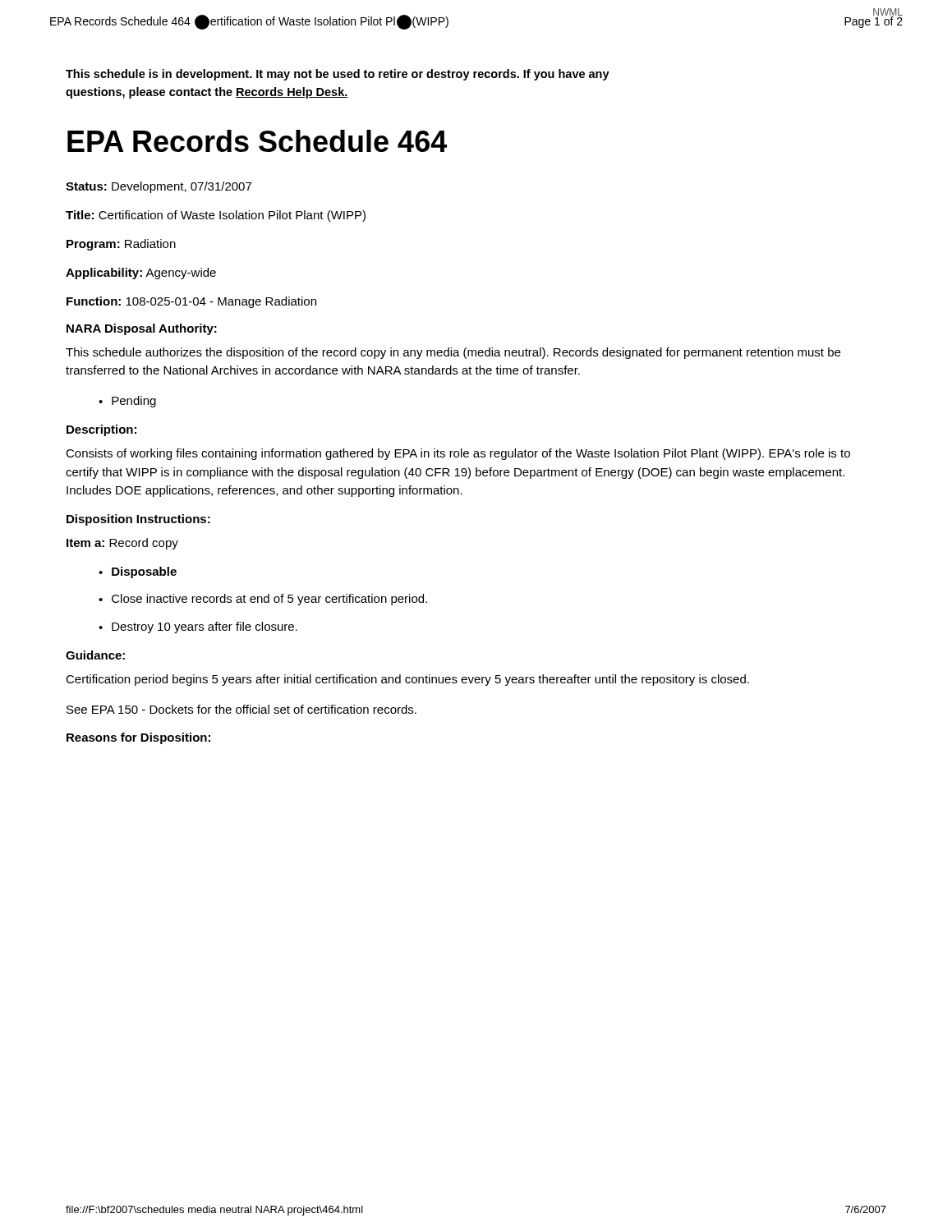
Task: Point to the block beginning "See EPA 150"
Action: click(241, 709)
